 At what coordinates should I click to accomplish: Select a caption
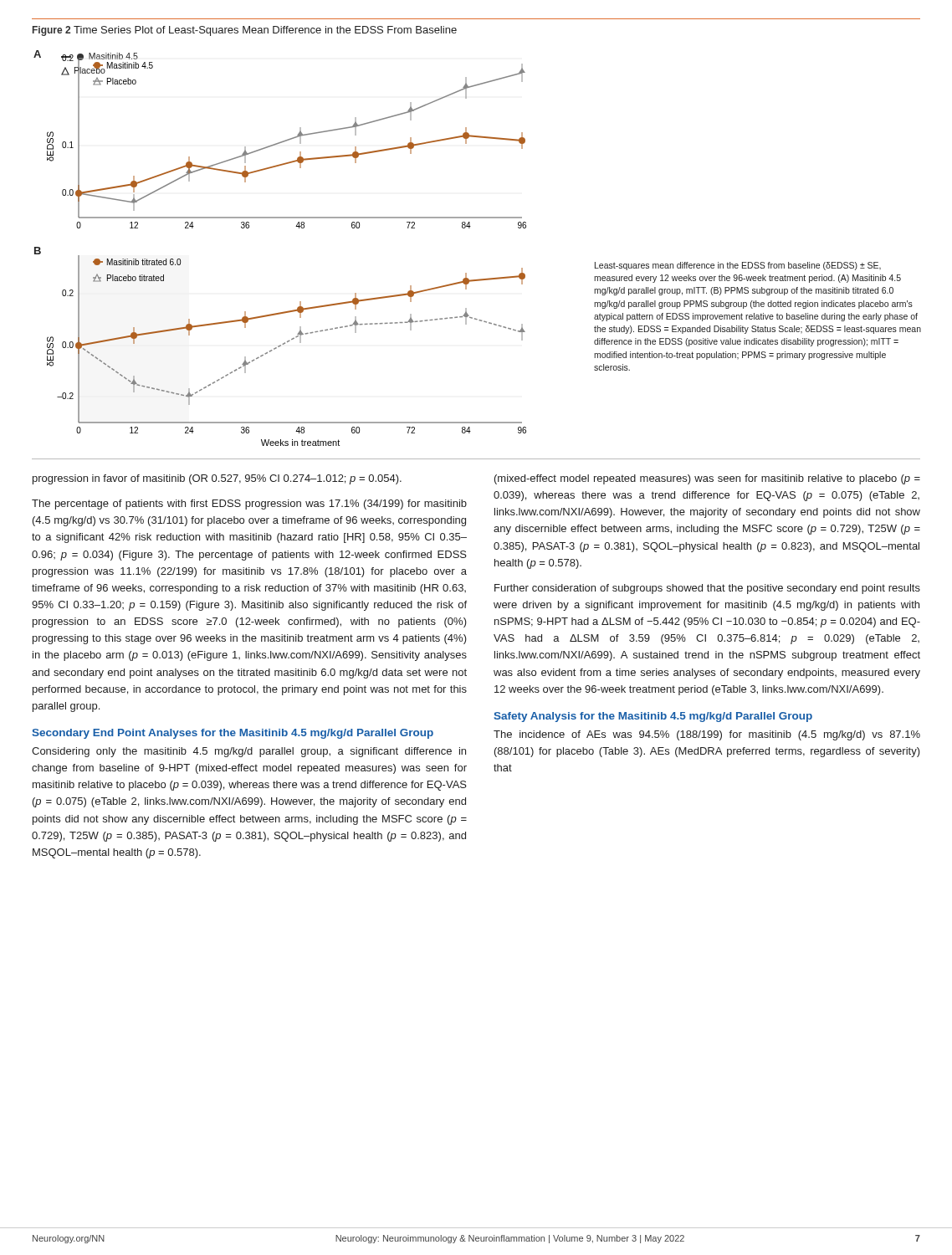point(244,30)
